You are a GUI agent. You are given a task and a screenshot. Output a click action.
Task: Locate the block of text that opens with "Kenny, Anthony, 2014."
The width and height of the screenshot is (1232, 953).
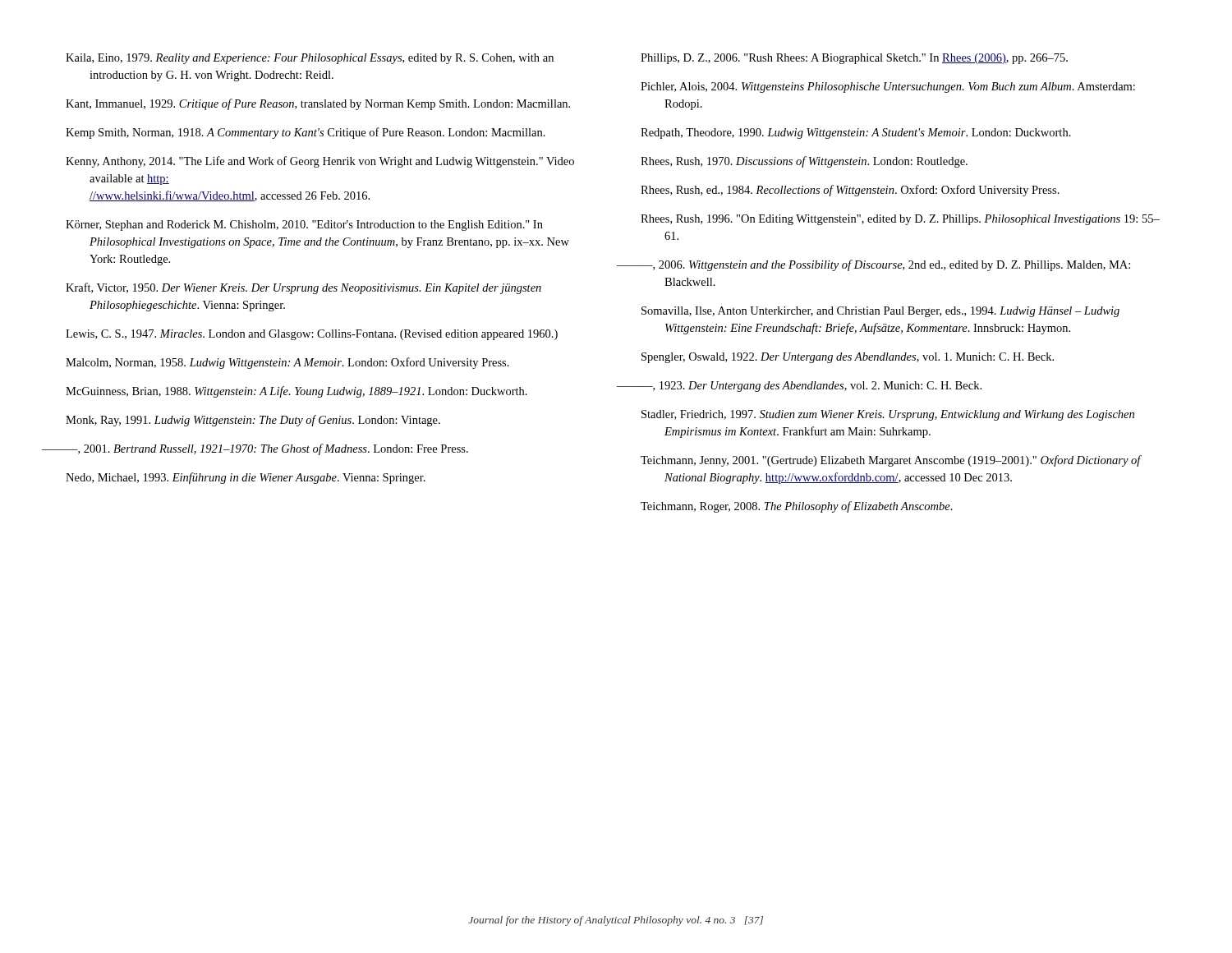(320, 178)
